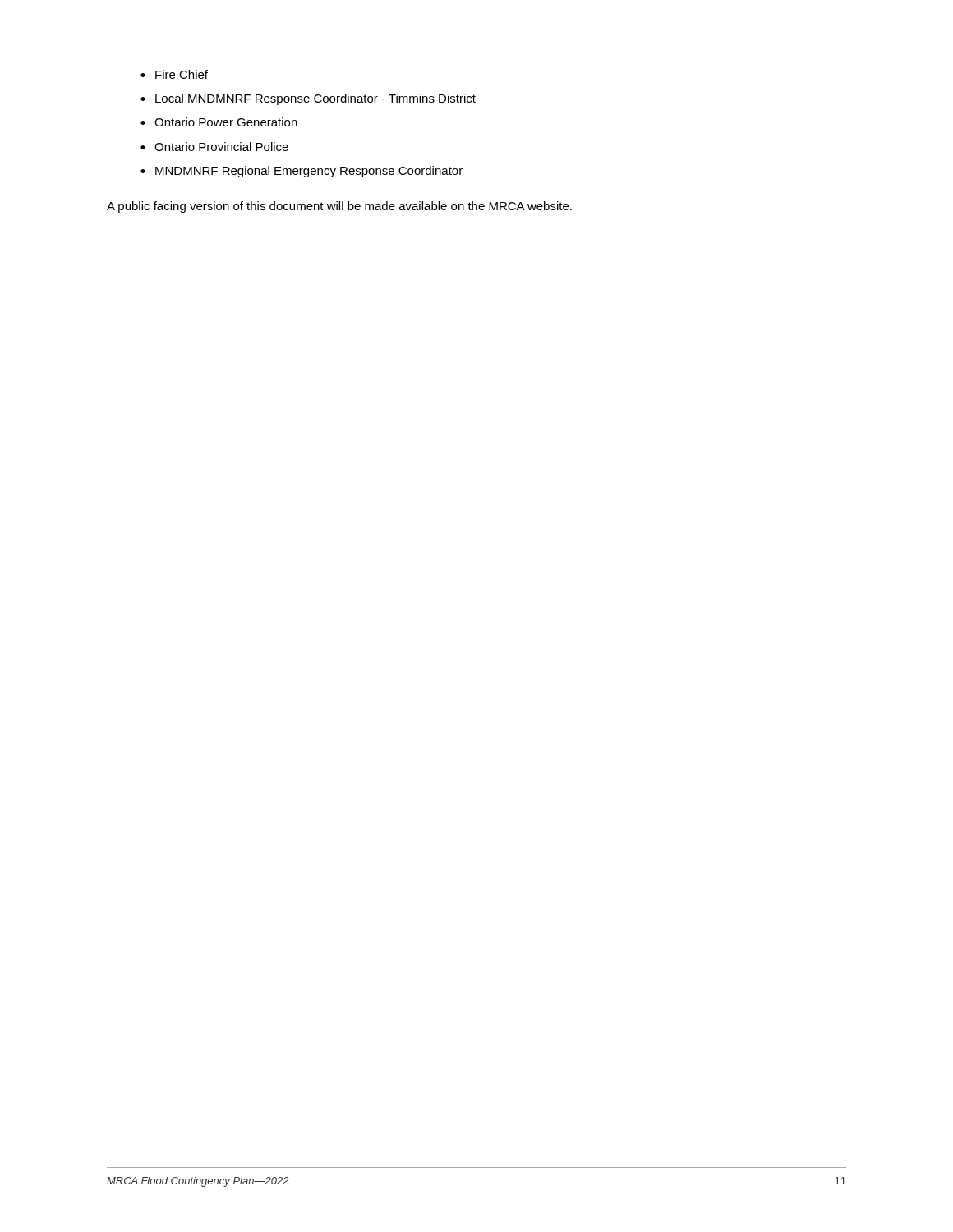Screen dimensions: 1232x953
Task: Where does it say "• Ontario Power Generation"?
Action: tap(219, 122)
